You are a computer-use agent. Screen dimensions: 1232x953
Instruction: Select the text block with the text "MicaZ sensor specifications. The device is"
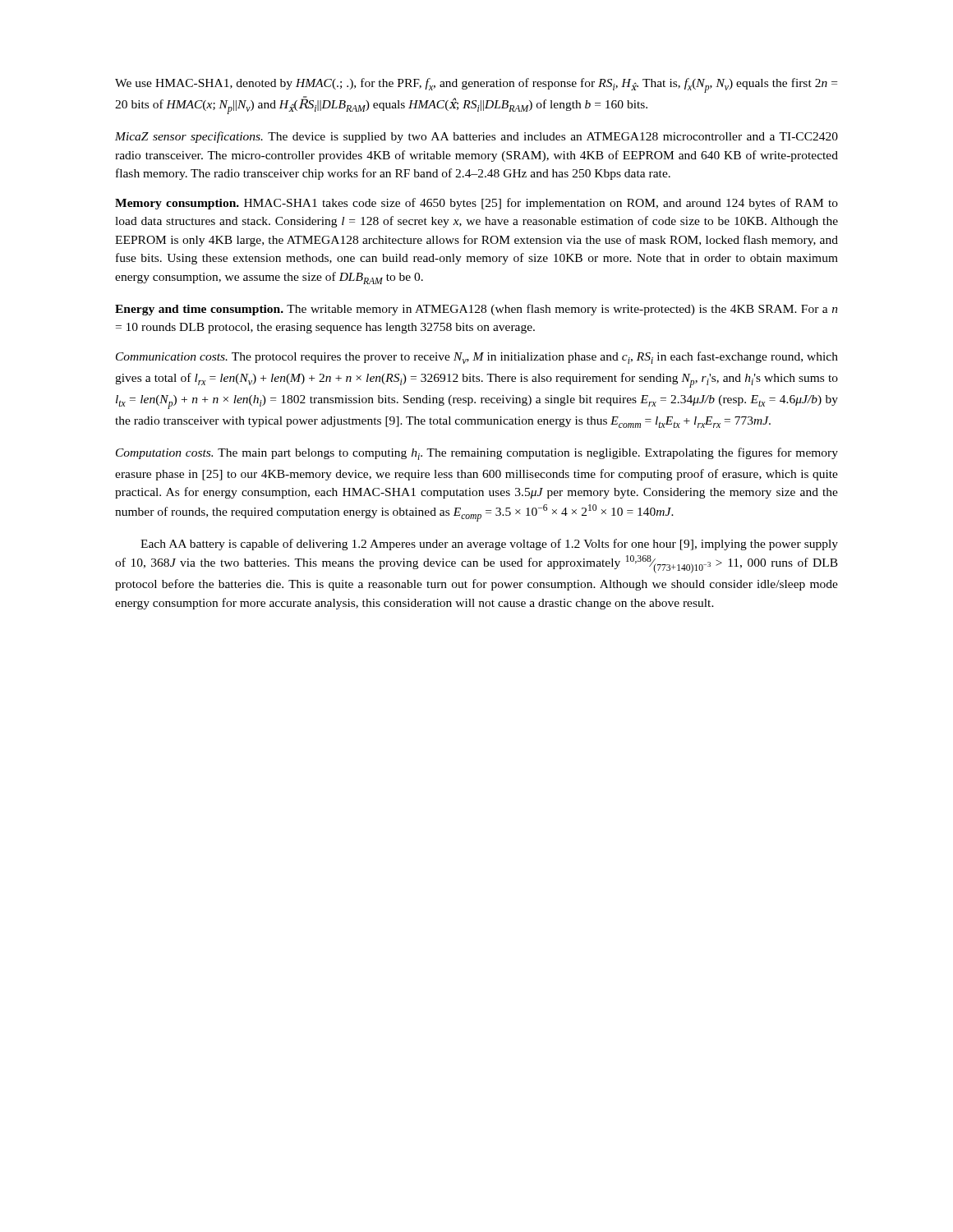coord(476,155)
